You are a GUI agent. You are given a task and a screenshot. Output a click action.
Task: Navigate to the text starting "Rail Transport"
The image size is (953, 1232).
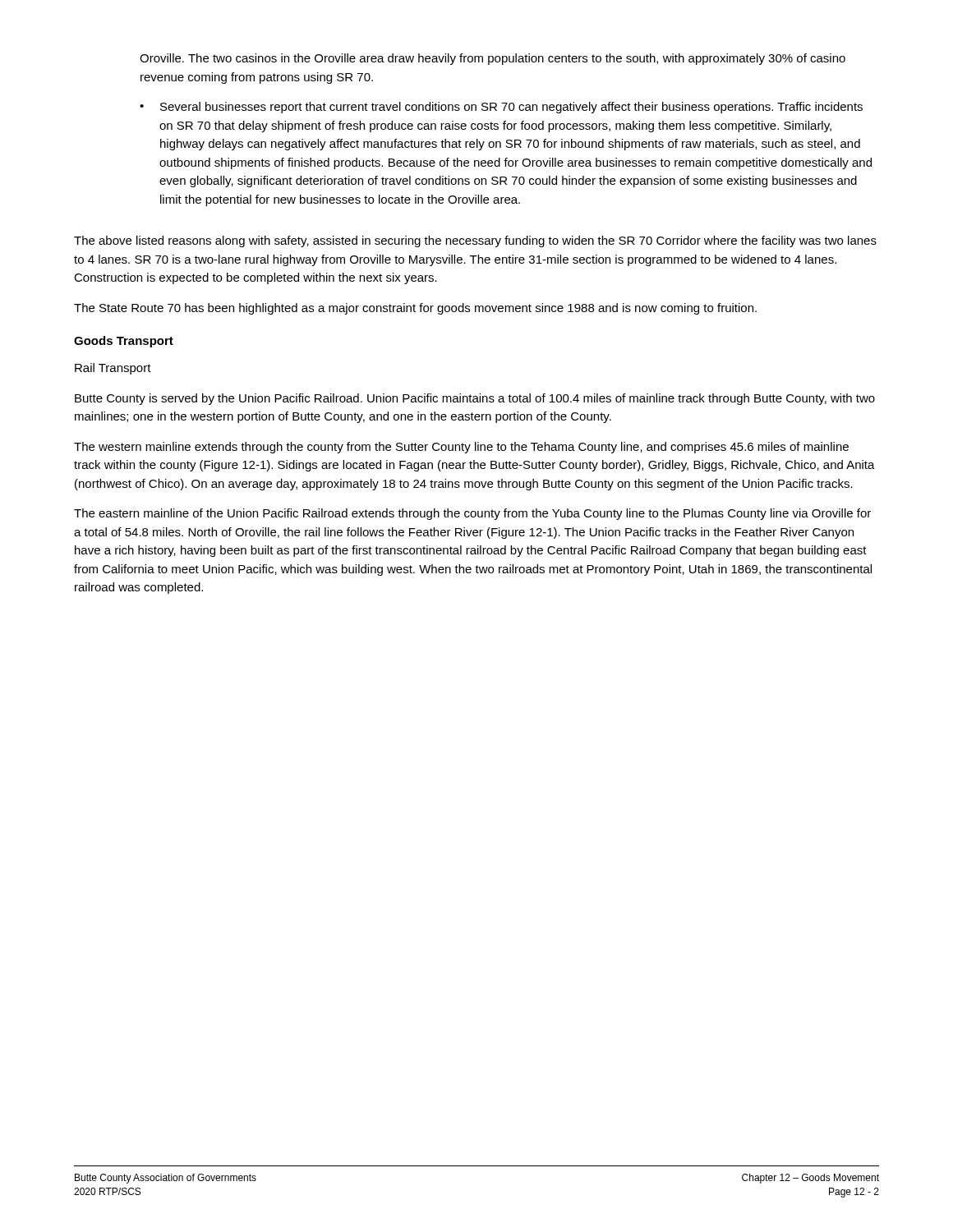pyautogui.click(x=113, y=369)
